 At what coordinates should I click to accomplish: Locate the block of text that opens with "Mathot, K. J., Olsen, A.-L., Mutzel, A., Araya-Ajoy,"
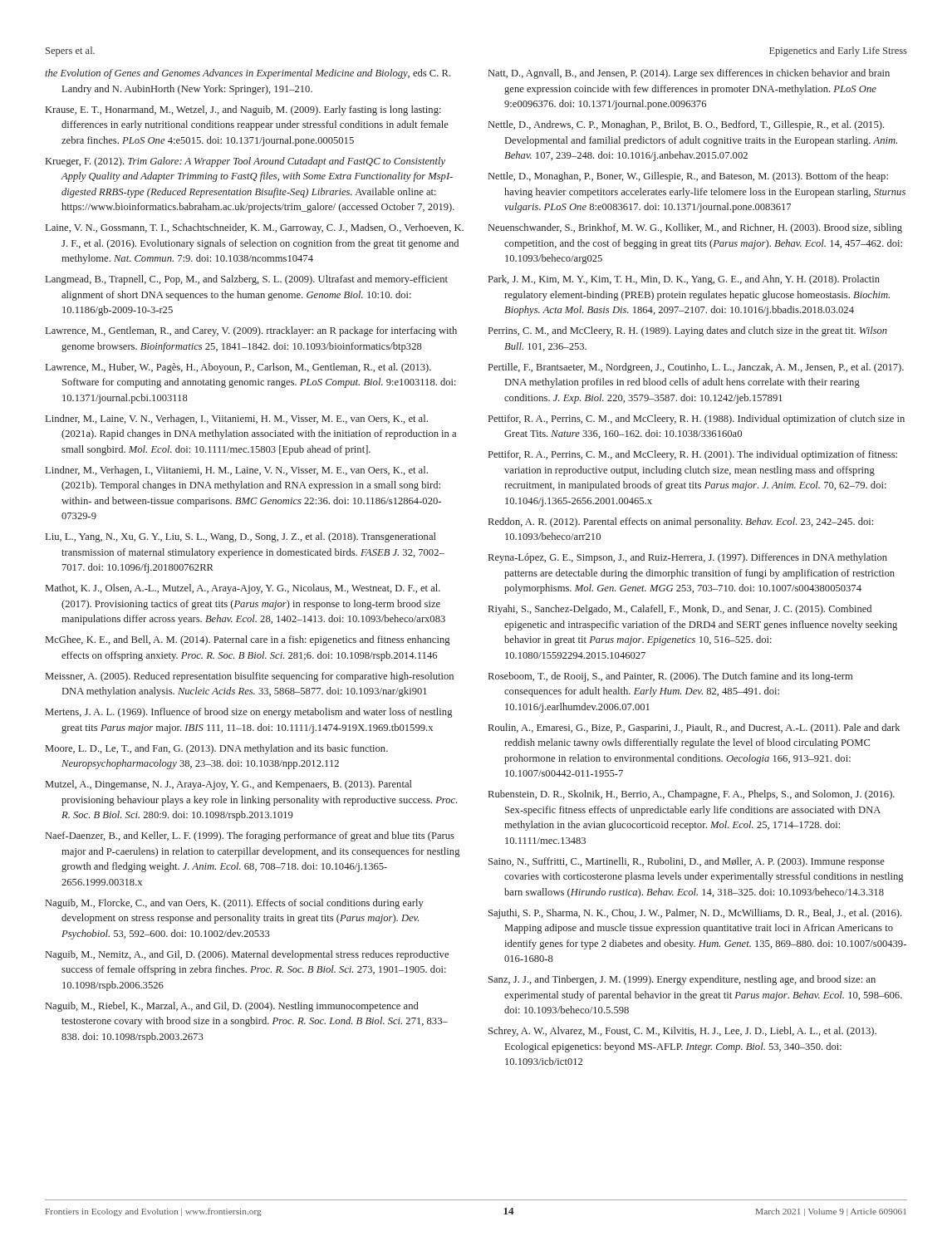point(245,603)
